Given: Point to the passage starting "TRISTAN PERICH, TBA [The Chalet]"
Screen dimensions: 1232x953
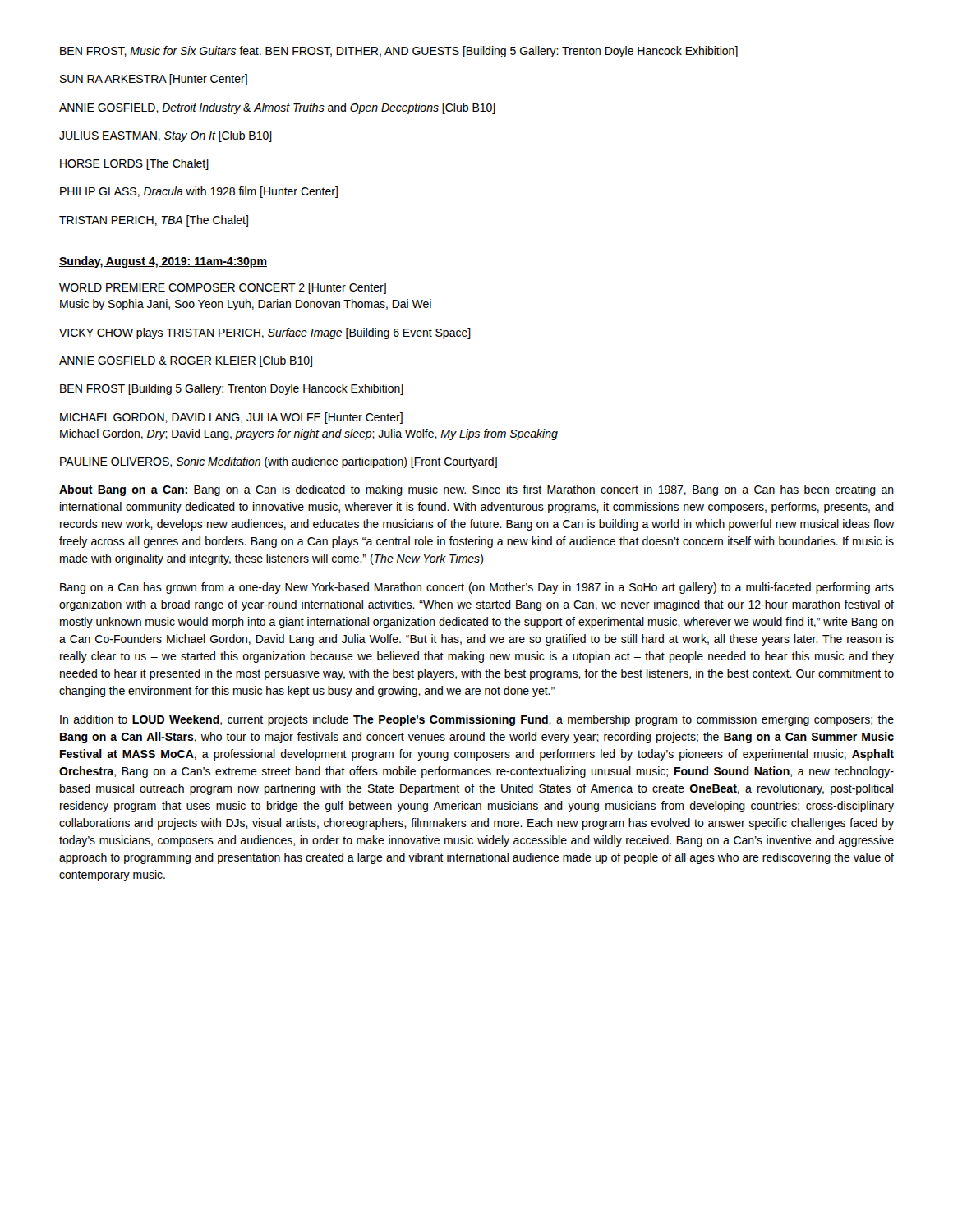Looking at the screenshot, I should tap(154, 220).
